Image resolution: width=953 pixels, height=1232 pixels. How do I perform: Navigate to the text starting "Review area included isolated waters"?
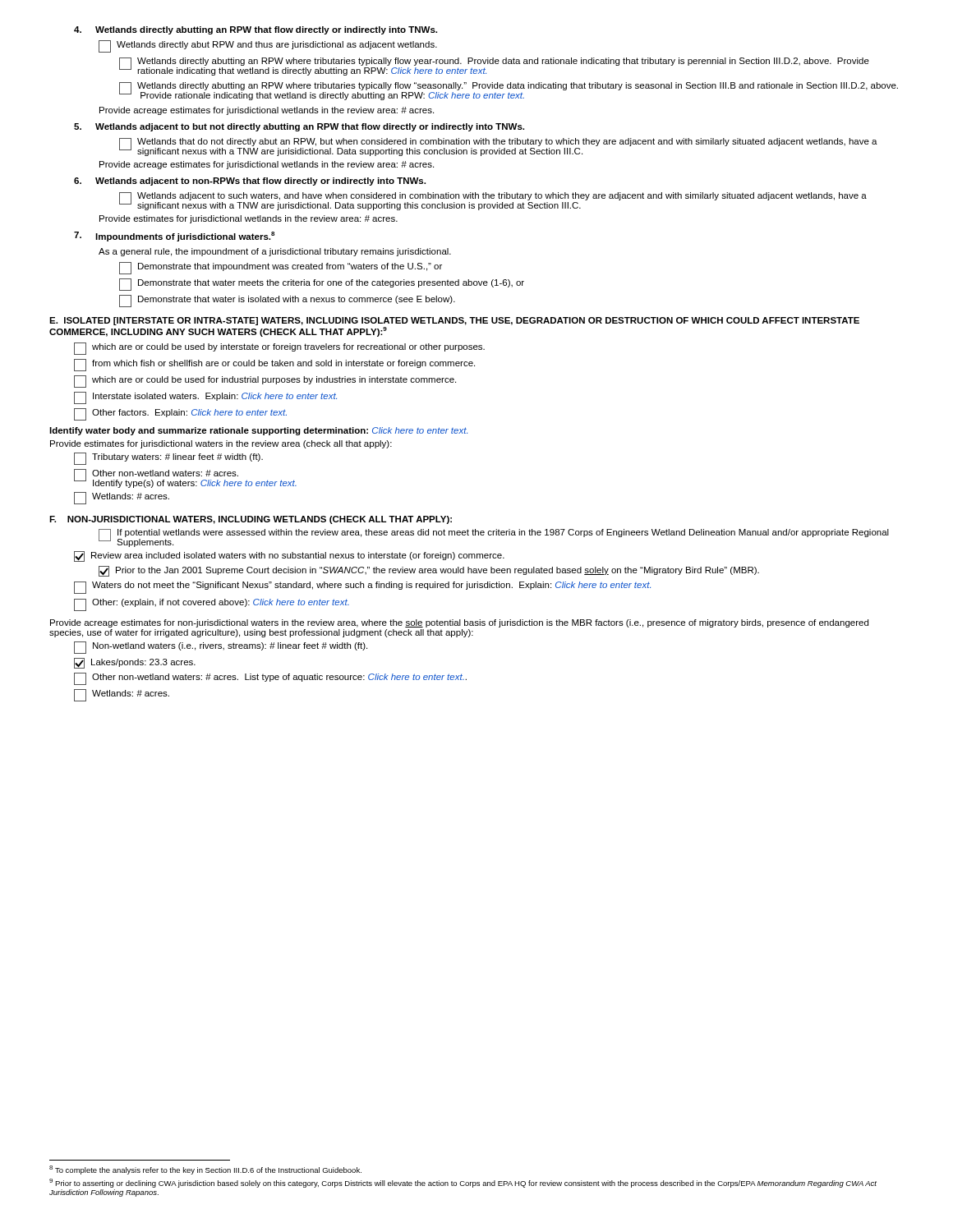289,556
